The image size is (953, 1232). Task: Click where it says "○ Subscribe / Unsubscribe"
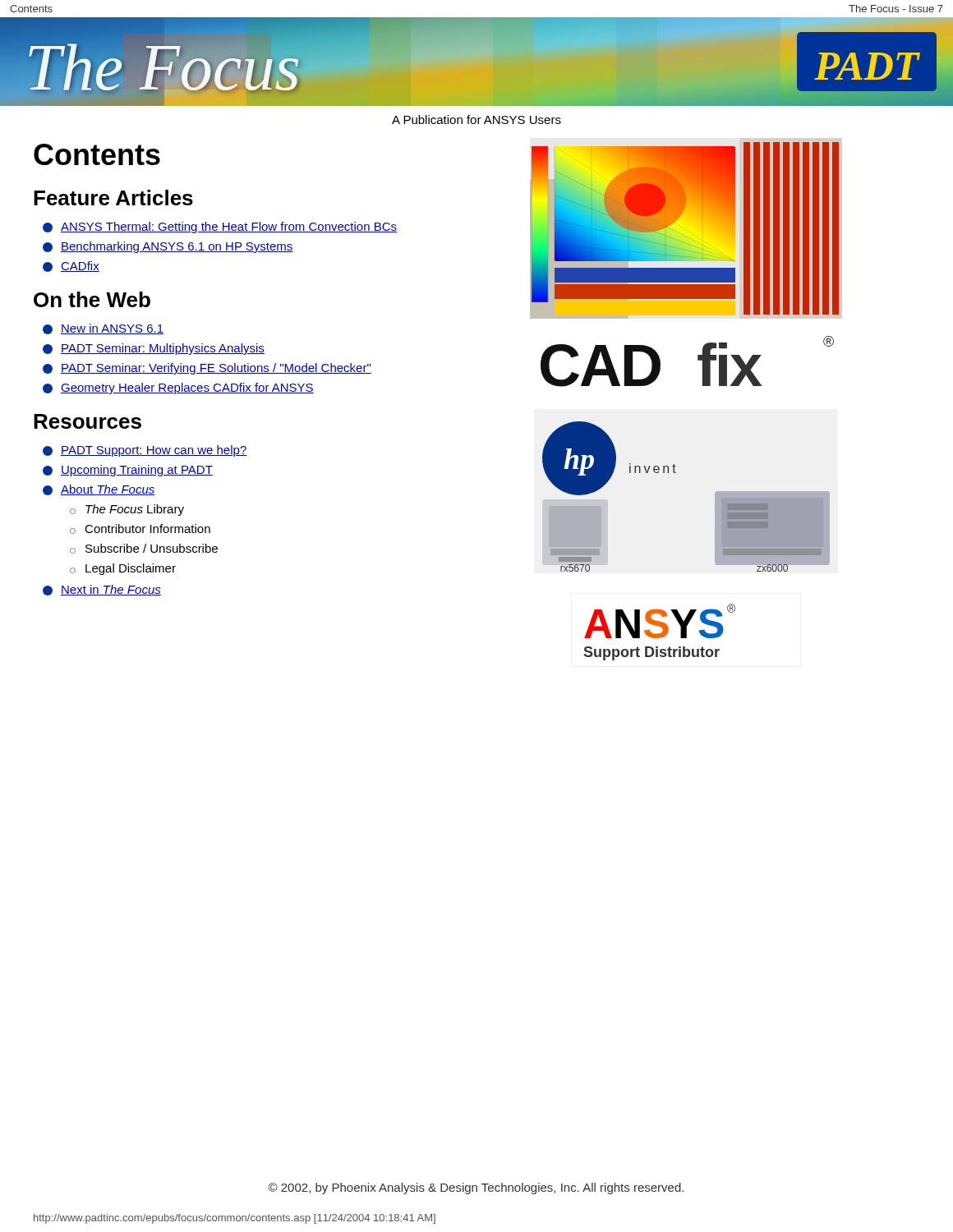144,549
